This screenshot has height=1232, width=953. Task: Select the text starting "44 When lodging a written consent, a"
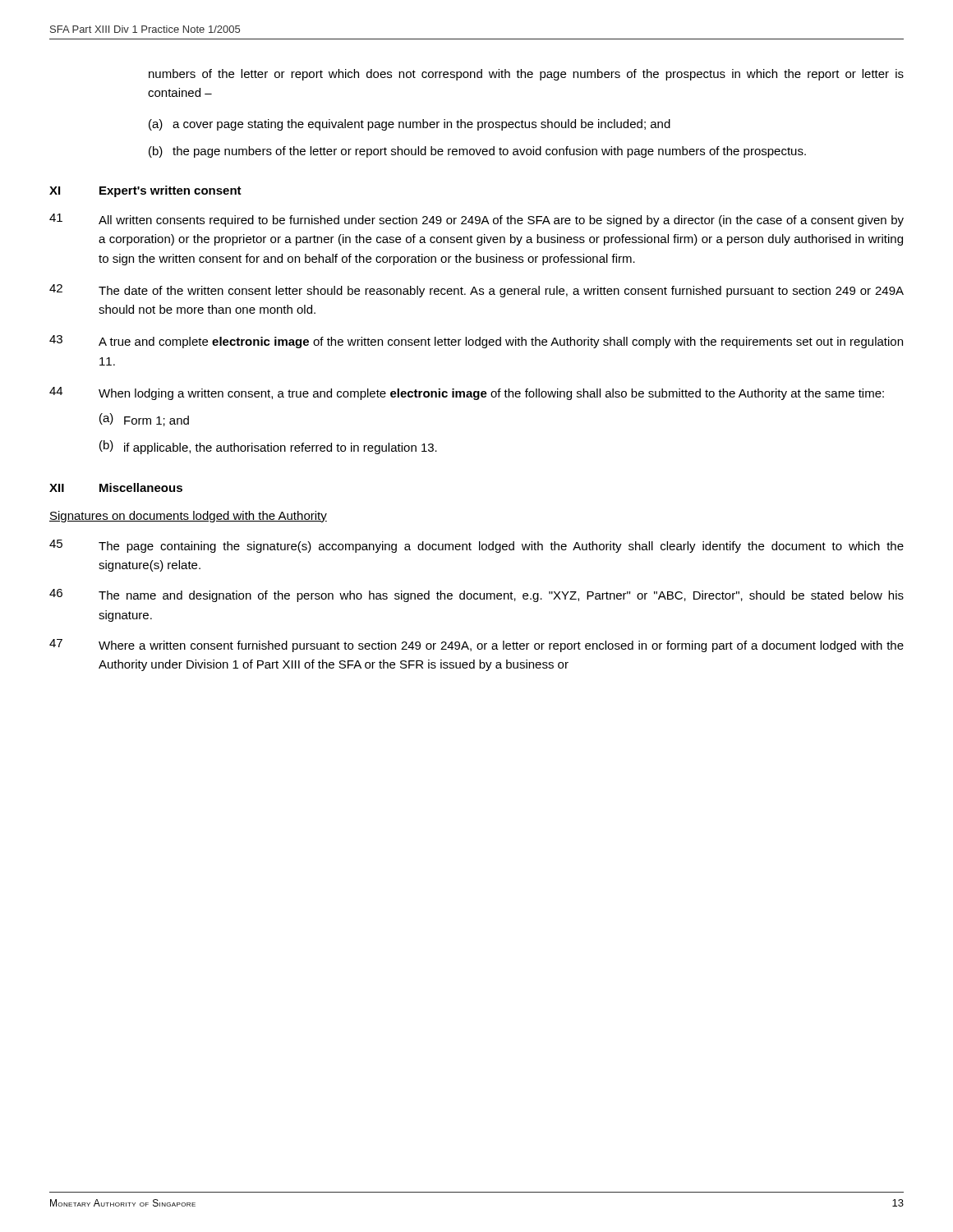476,393
